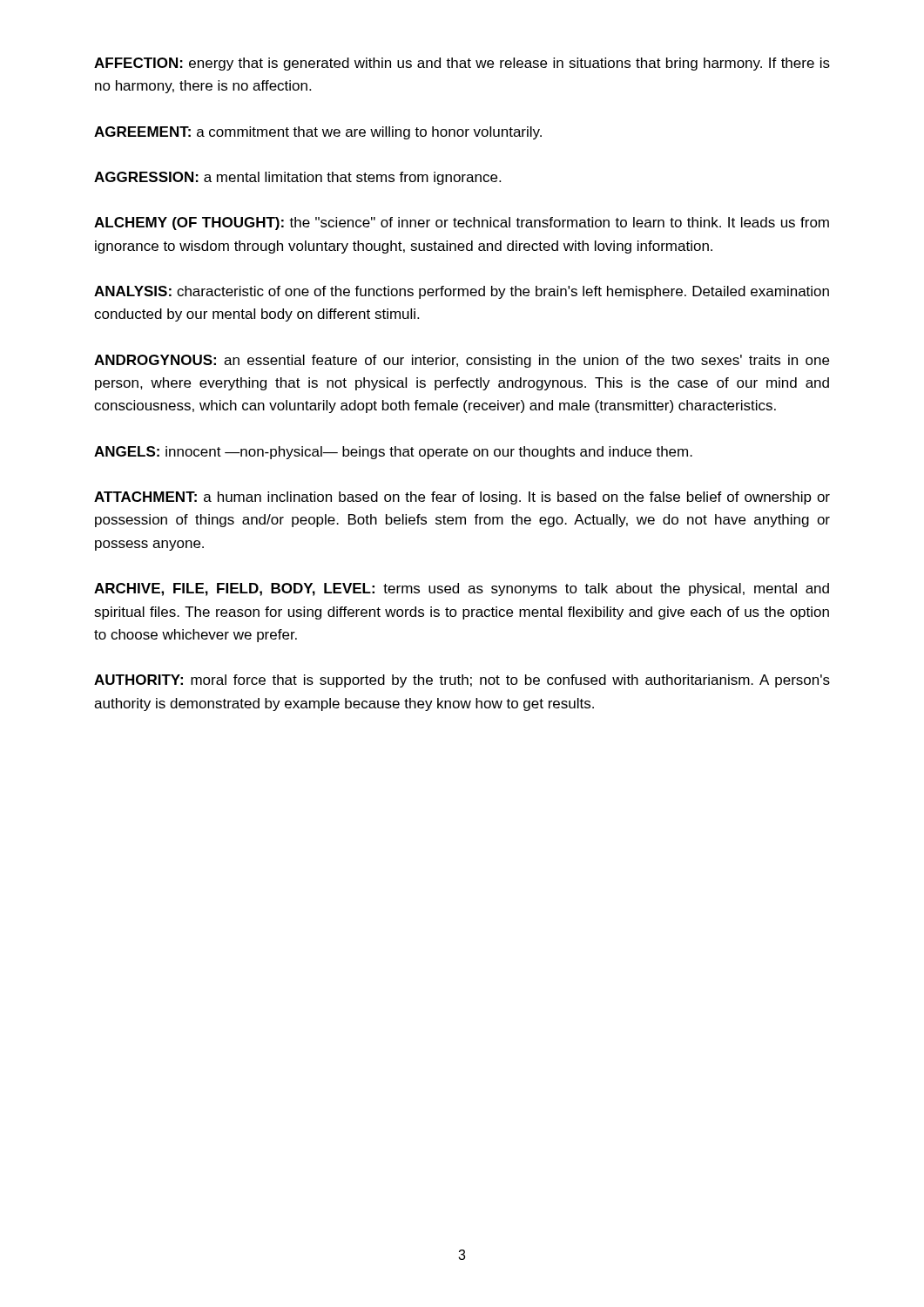Click on the element starting "ATTACHMENT: a human"
The height and width of the screenshot is (1307, 924).
tap(462, 520)
